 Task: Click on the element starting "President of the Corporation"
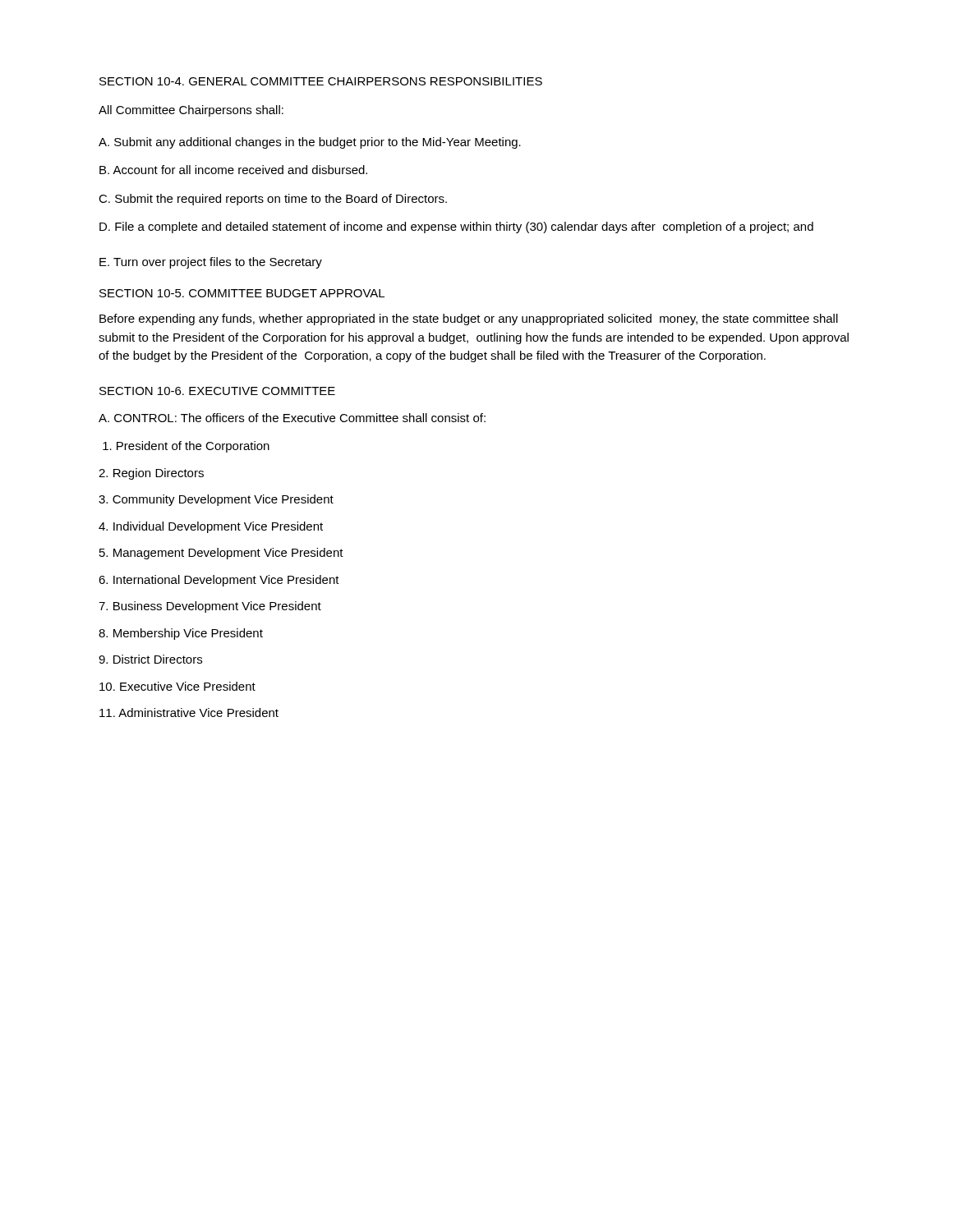click(x=184, y=446)
